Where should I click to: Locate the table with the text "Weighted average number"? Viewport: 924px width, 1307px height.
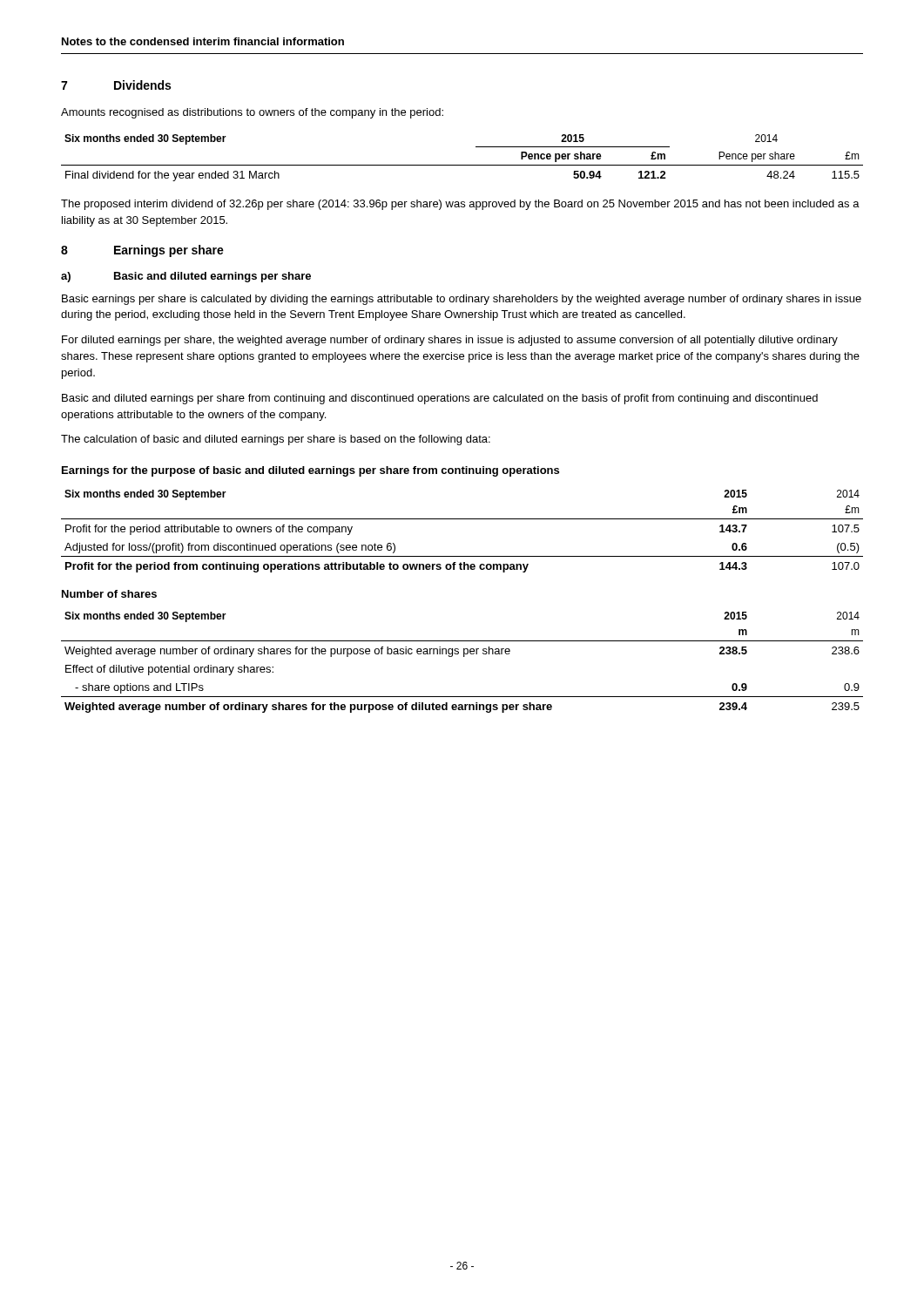[462, 662]
